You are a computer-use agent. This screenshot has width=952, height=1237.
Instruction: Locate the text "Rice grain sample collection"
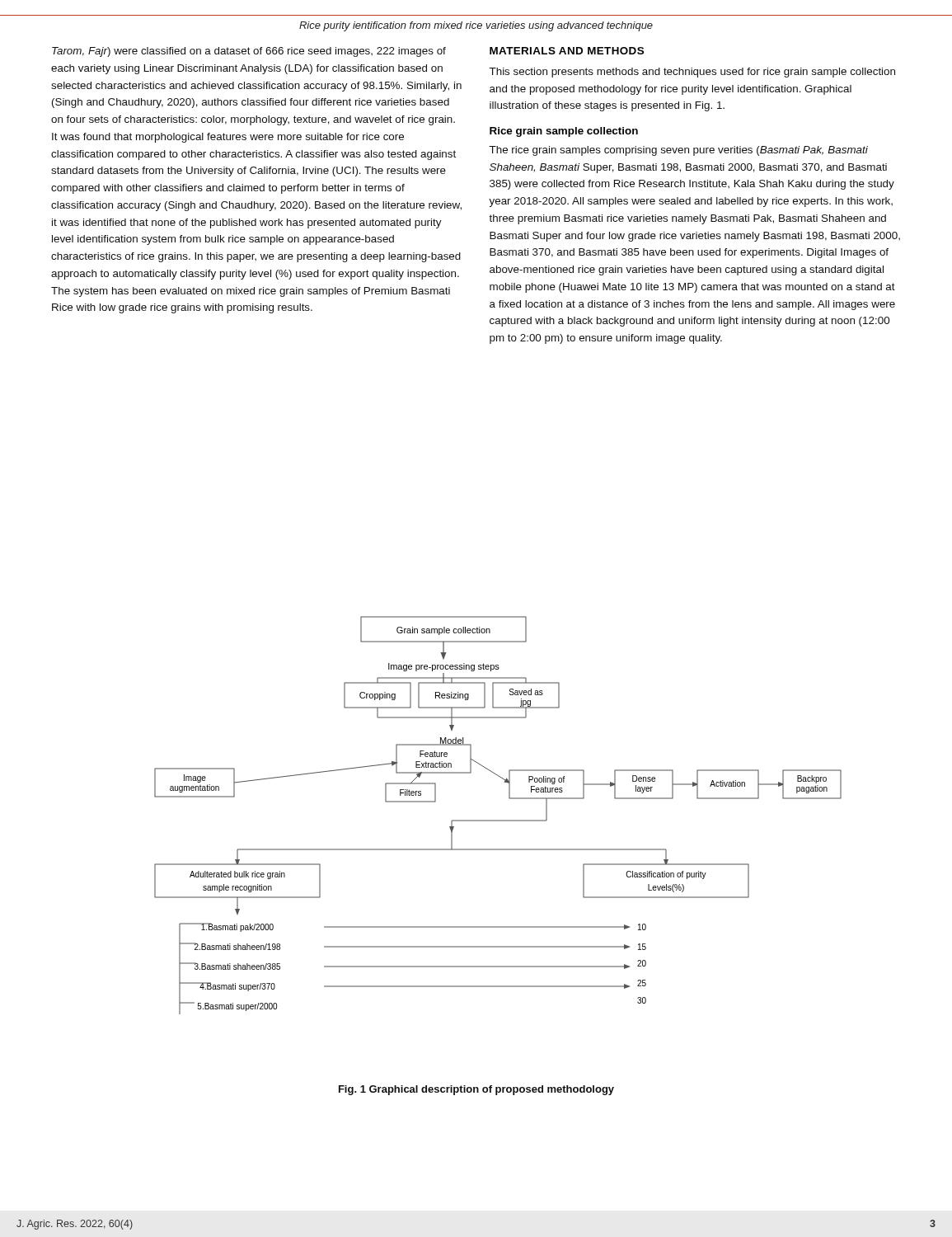click(x=564, y=131)
